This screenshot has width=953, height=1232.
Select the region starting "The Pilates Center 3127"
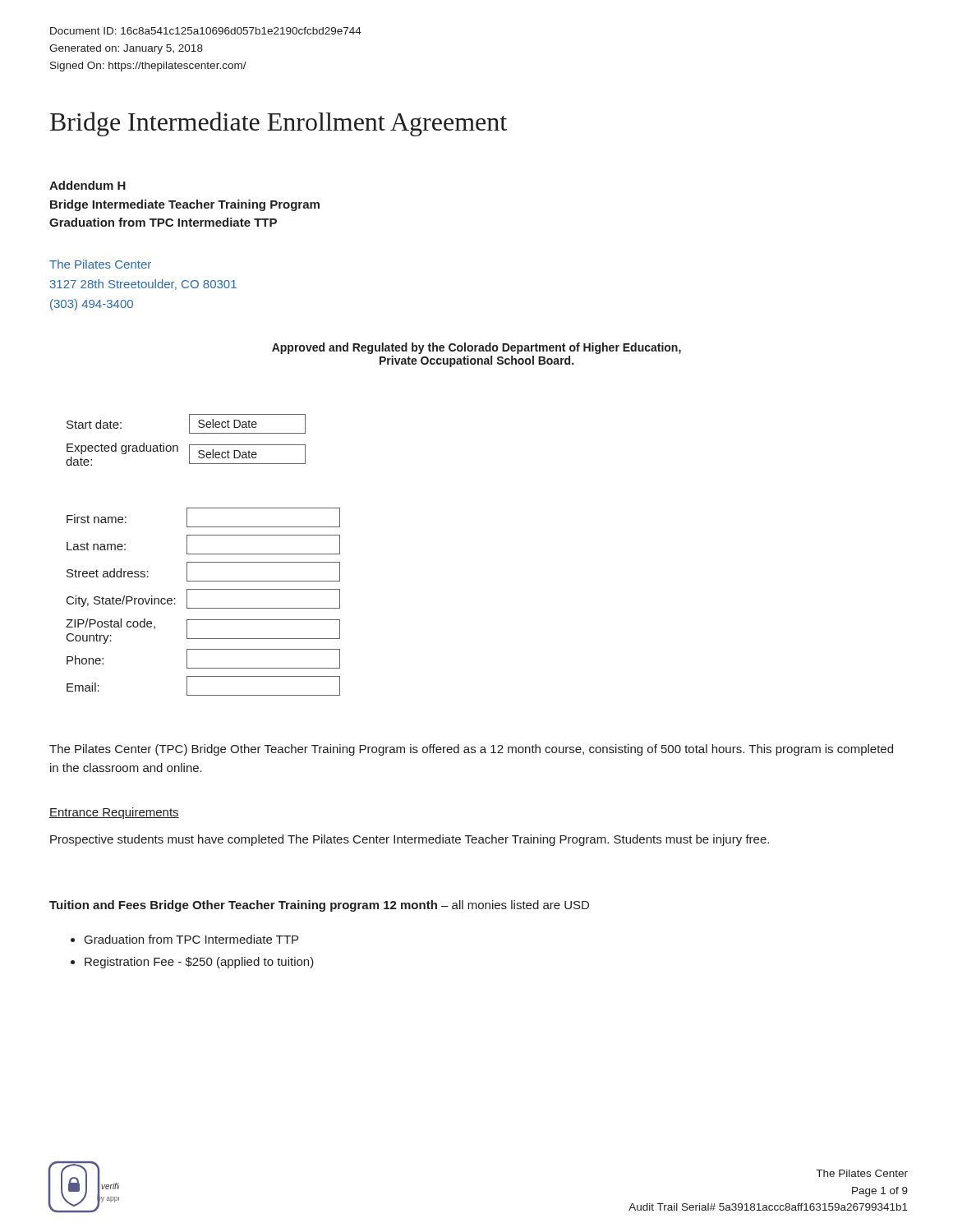143,284
